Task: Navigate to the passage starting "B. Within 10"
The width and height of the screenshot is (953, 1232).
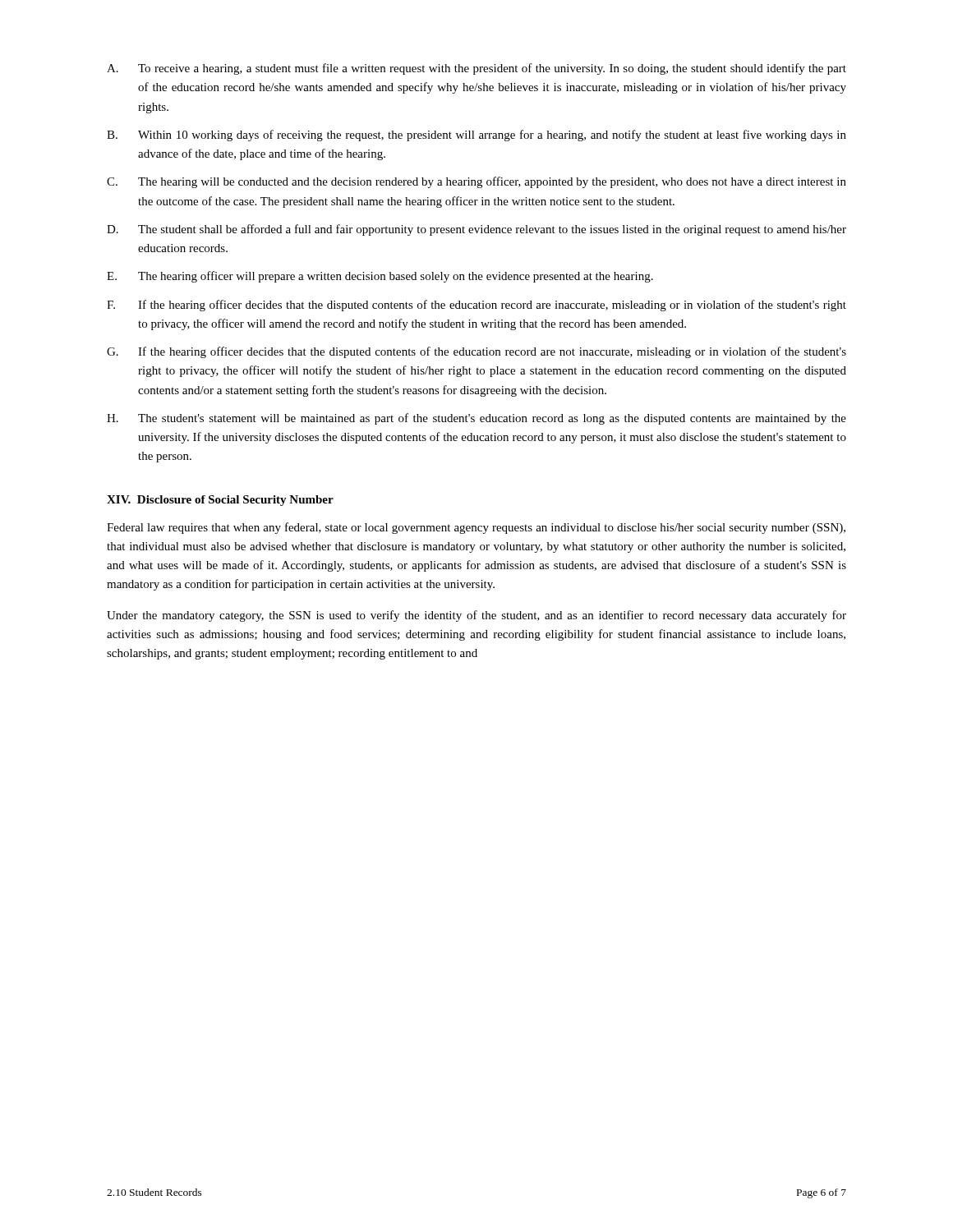Action: [476, 145]
